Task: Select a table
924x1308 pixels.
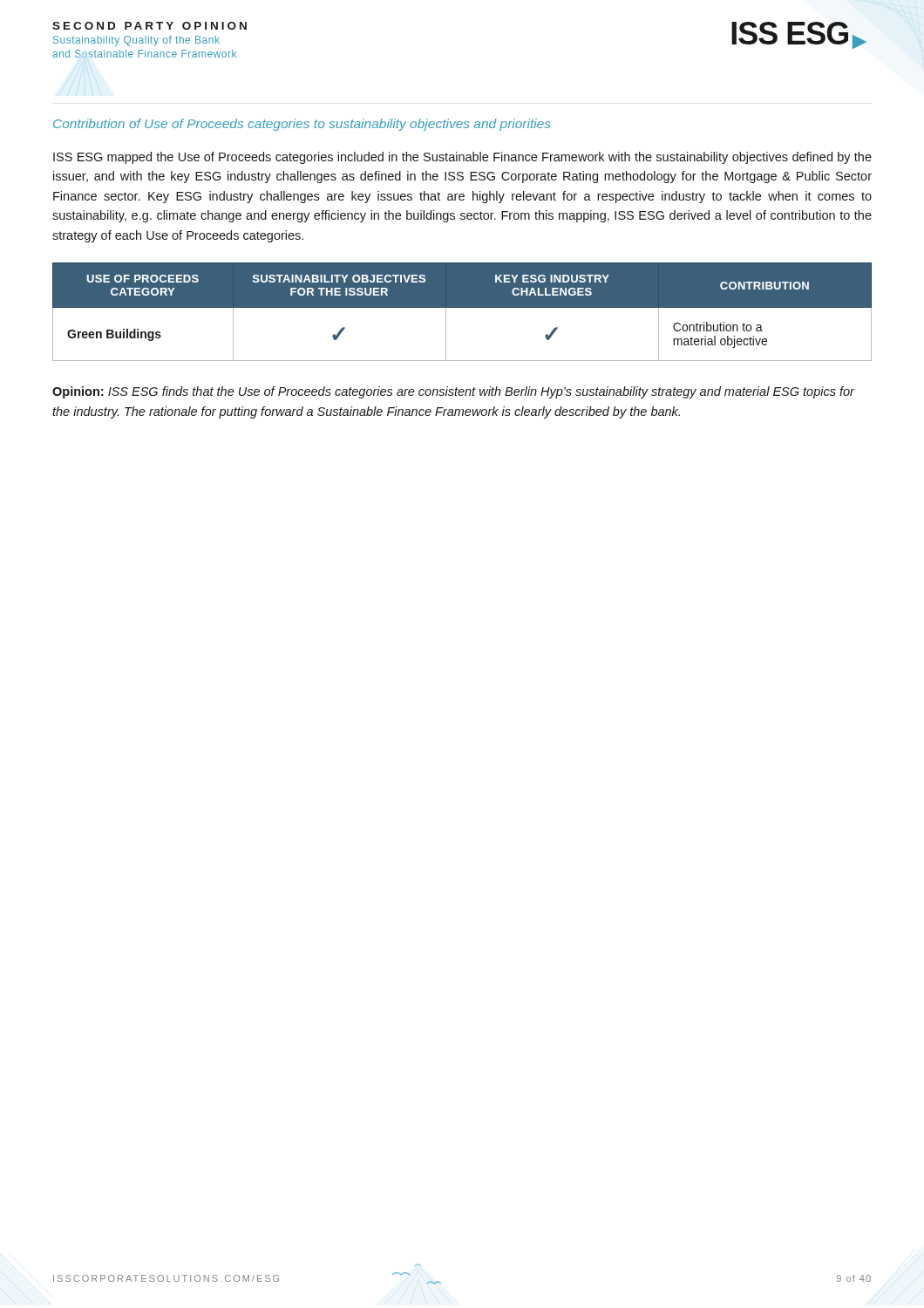Action: click(x=462, y=312)
